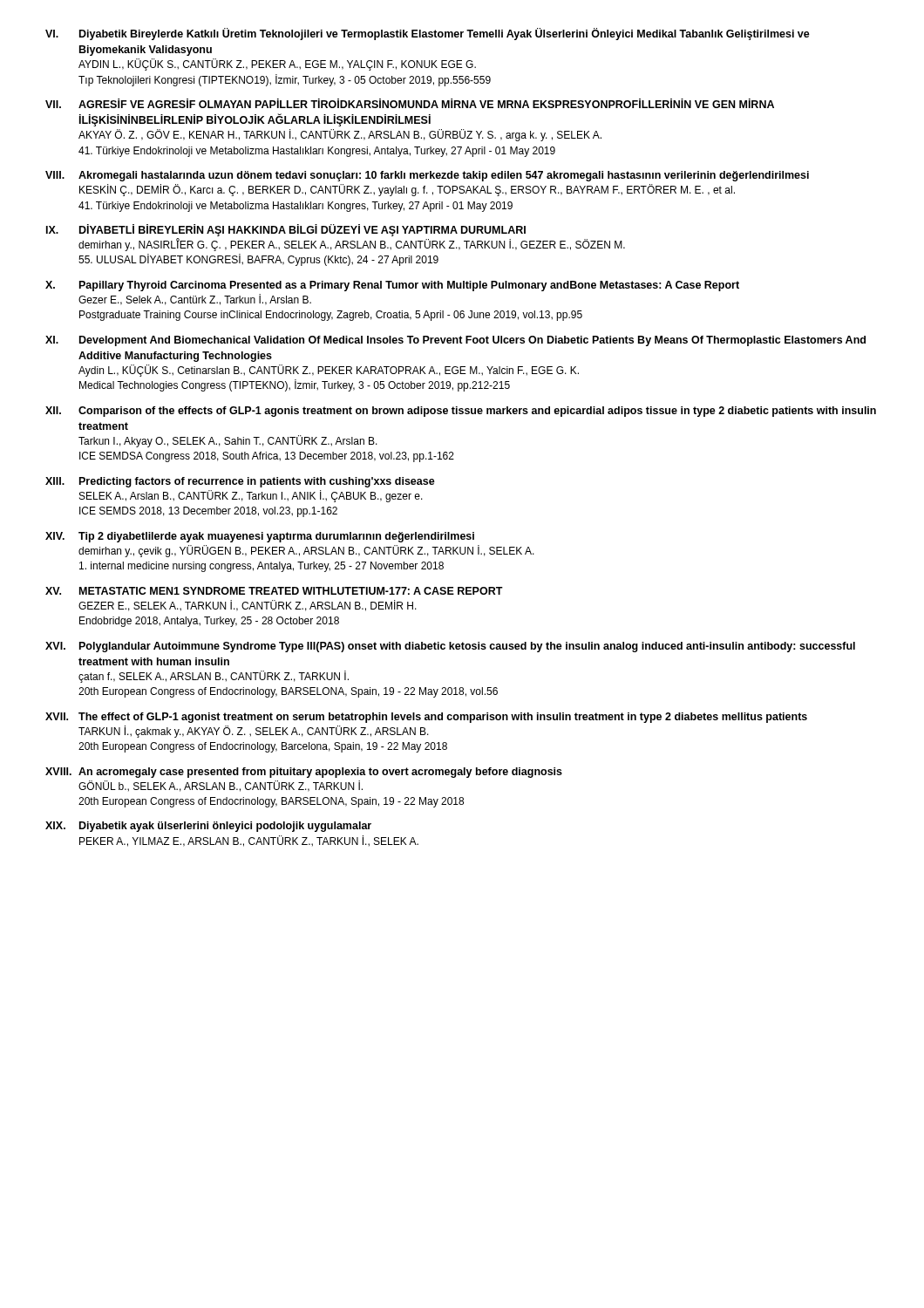
Task: Select the list item that says "VI. Diyabetik Bireylerde Katkılı Üretim Teknolojileri ve Termoplastik"
Action: [x=462, y=57]
